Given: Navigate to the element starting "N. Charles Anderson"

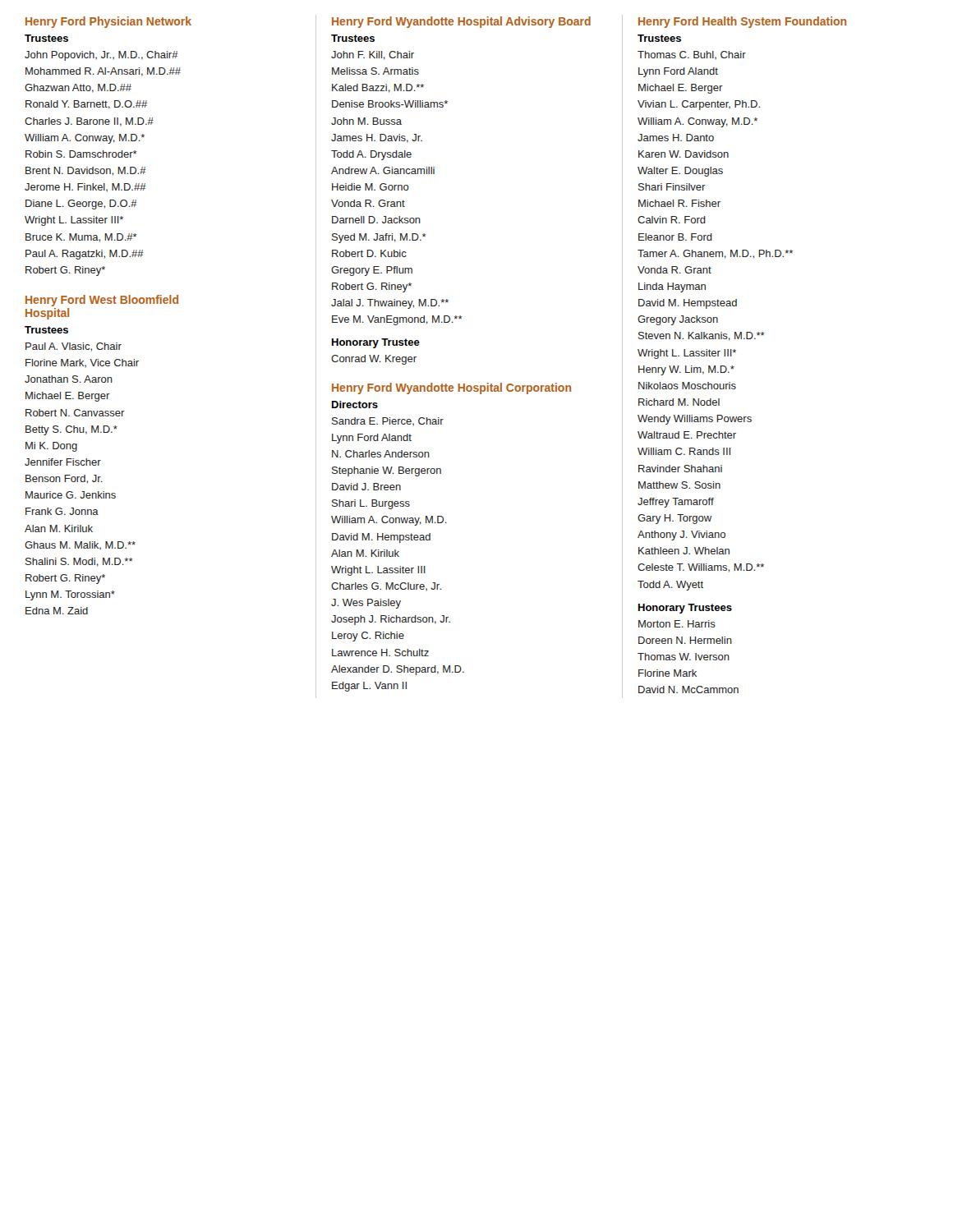Looking at the screenshot, I should pos(380,454).
